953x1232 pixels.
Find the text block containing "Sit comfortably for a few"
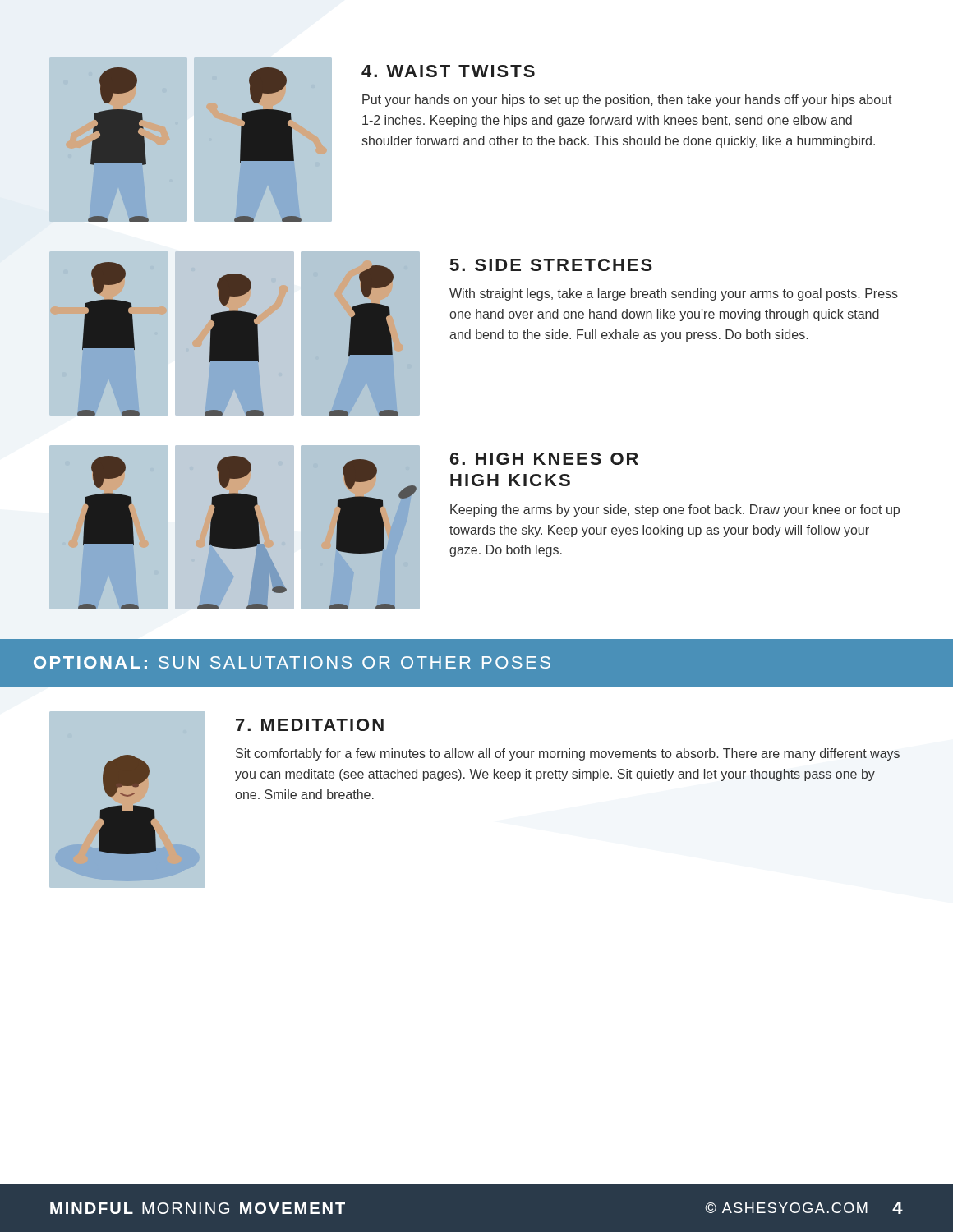pyautogui.click(x=568, y=774)
